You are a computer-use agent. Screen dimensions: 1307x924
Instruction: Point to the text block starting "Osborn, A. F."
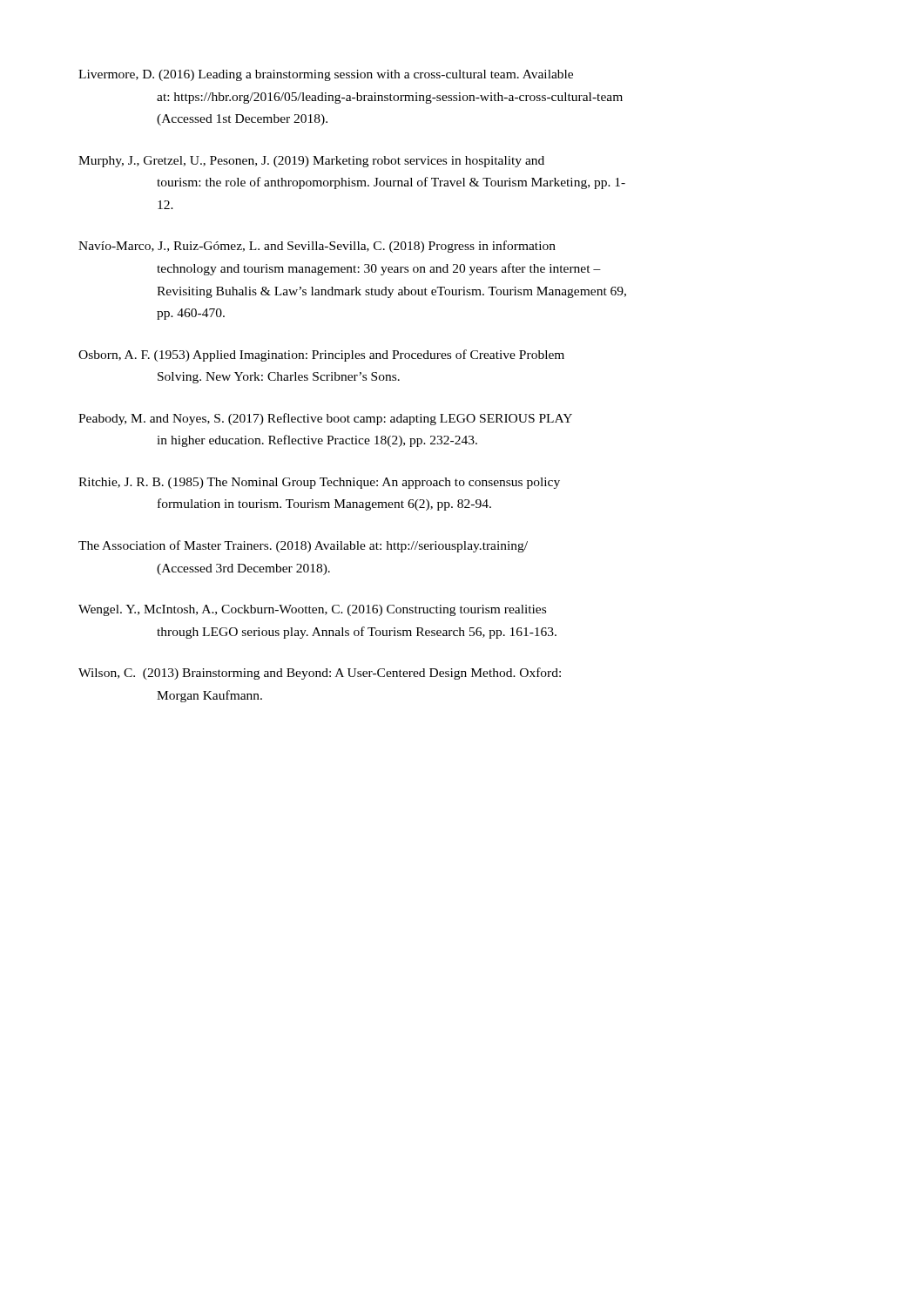click(x=462, y=365)
